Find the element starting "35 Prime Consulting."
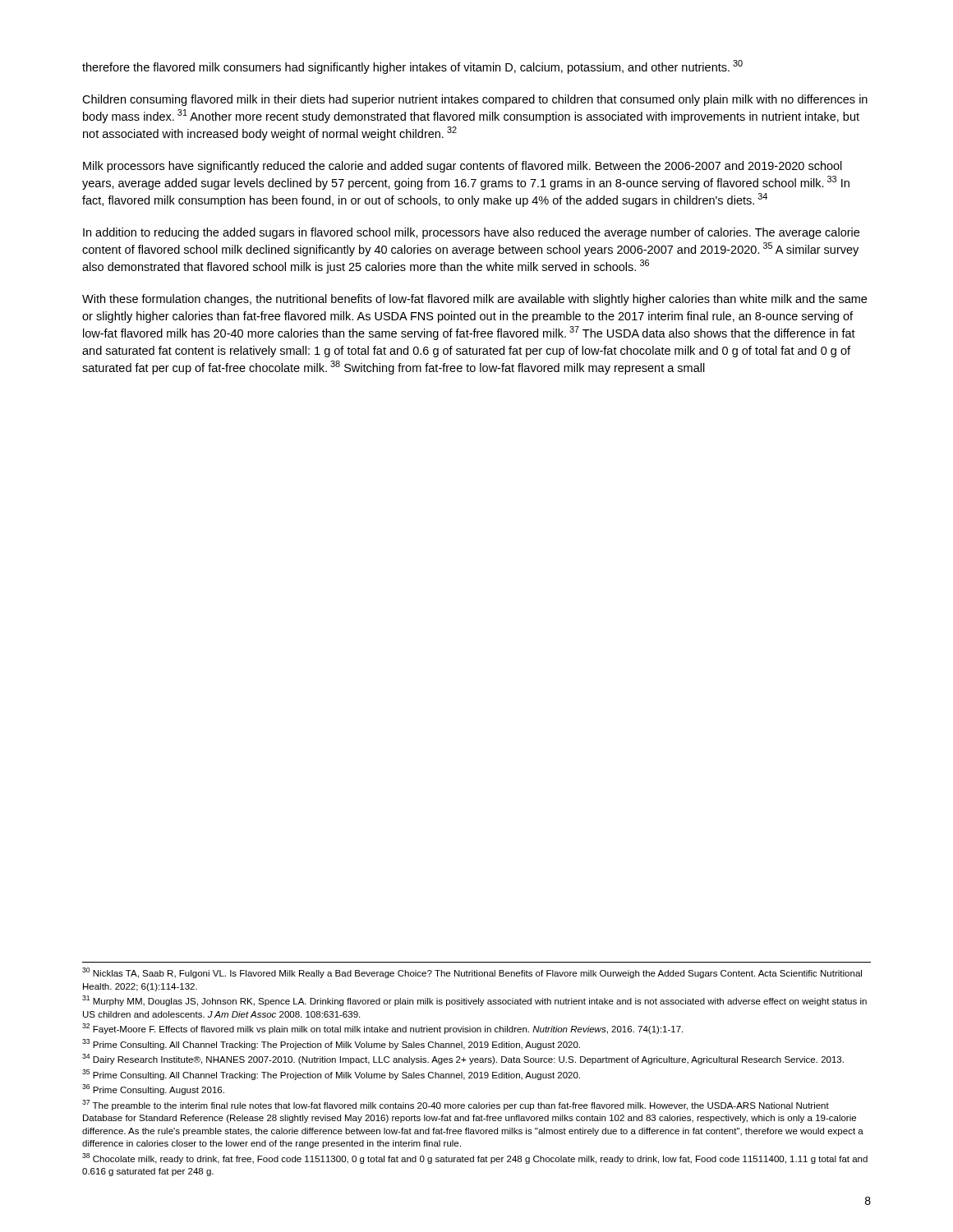The image size is (953, 1232). click(x=332, y=1075)
